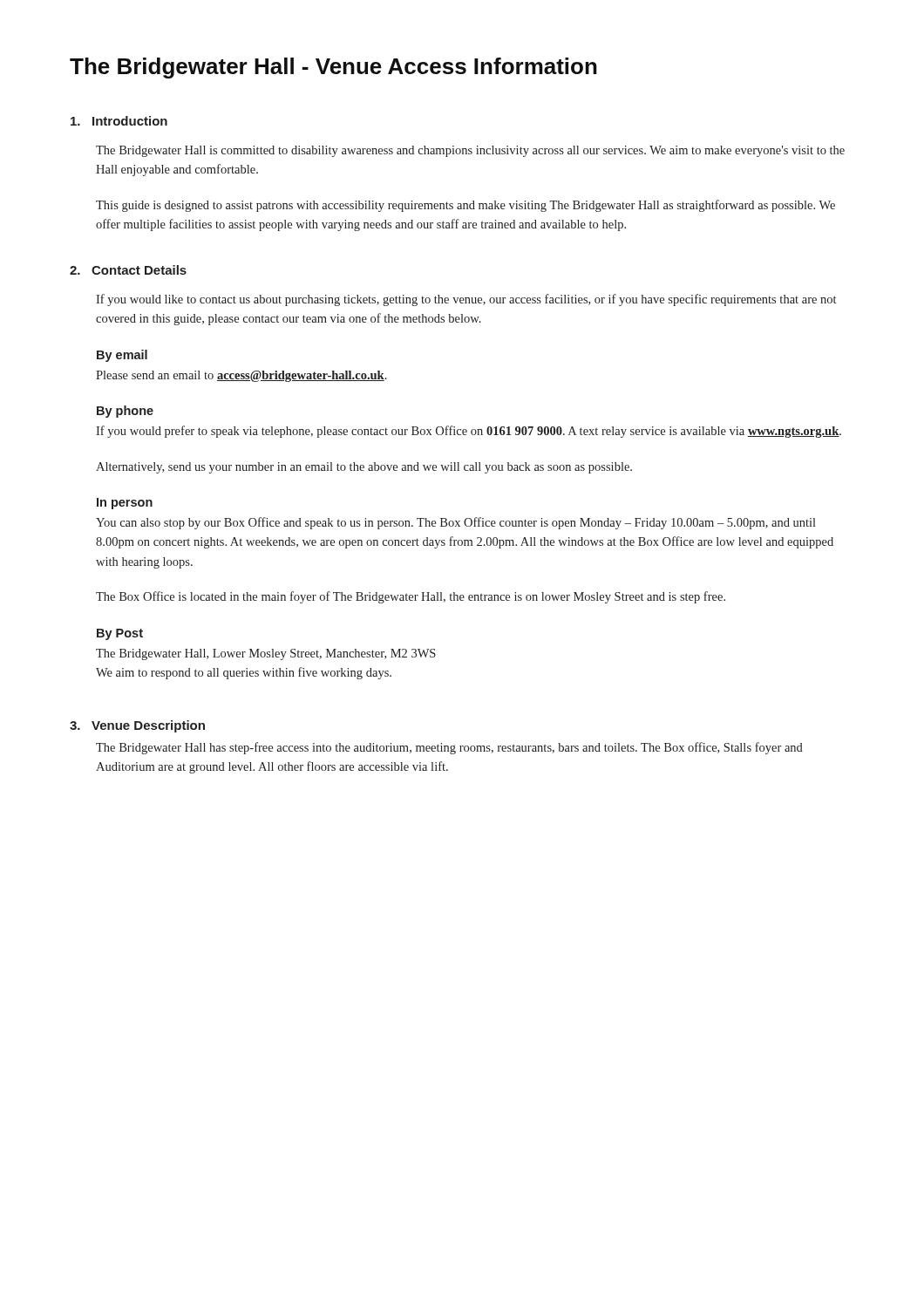Find the block on this page that starts "Alternatively, send us your number in an"
The height and width of the screenshot is (1308, 924).
[x=364, y=466]
